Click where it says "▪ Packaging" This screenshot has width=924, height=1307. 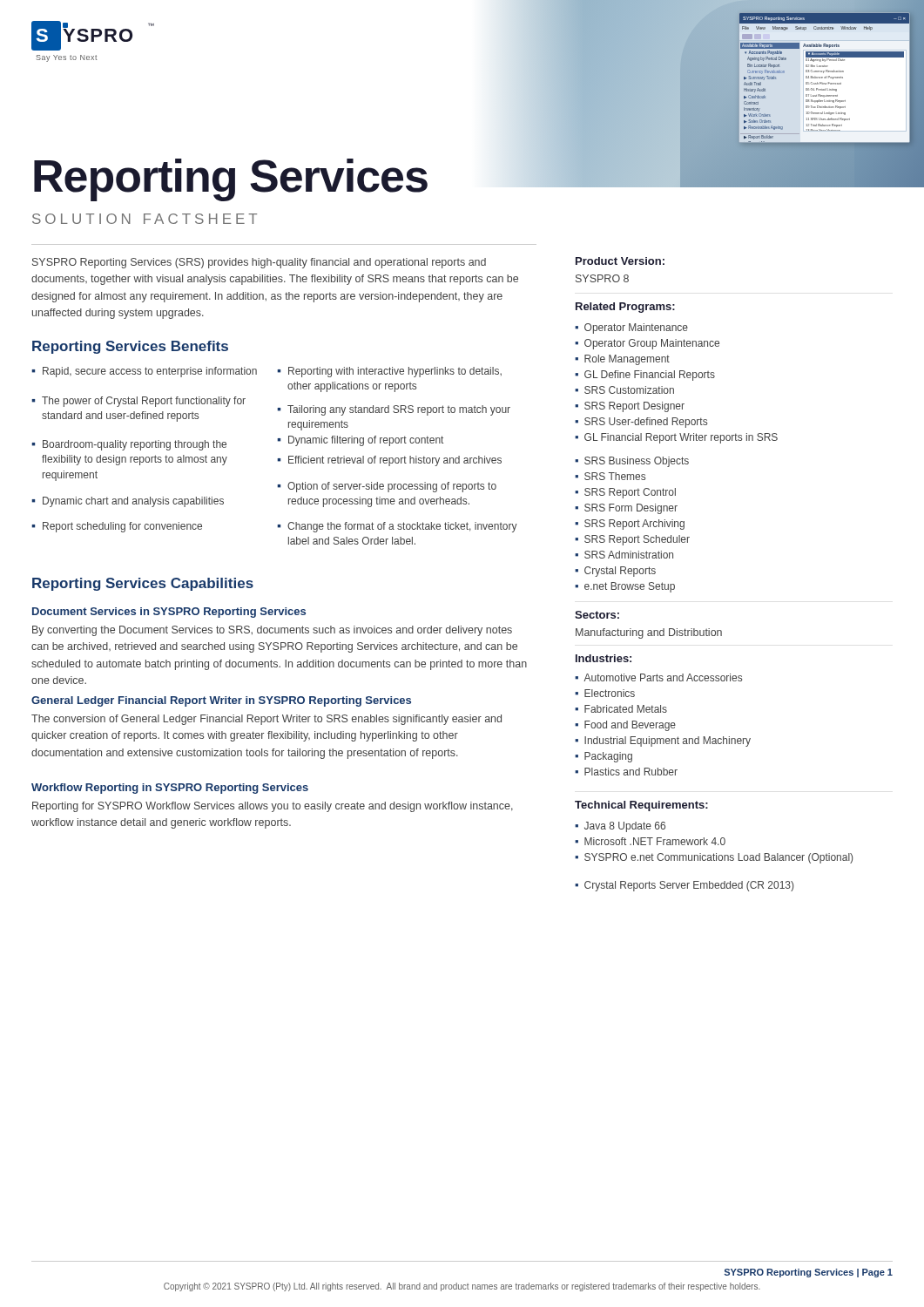pyautogui.click(x=604, y=757)
